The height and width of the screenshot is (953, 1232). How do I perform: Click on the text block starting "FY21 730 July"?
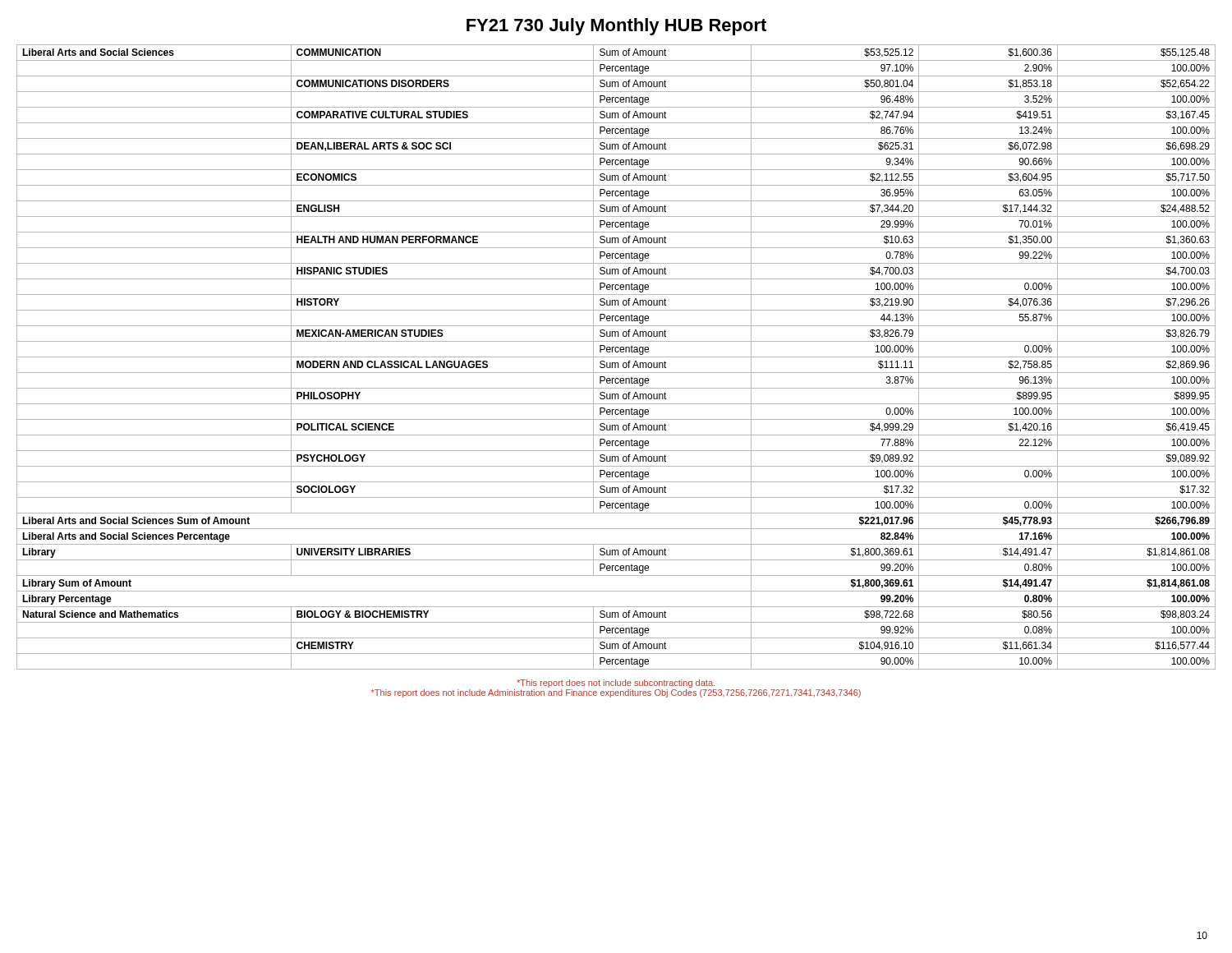pyautogui.click(x=616, y=25)
